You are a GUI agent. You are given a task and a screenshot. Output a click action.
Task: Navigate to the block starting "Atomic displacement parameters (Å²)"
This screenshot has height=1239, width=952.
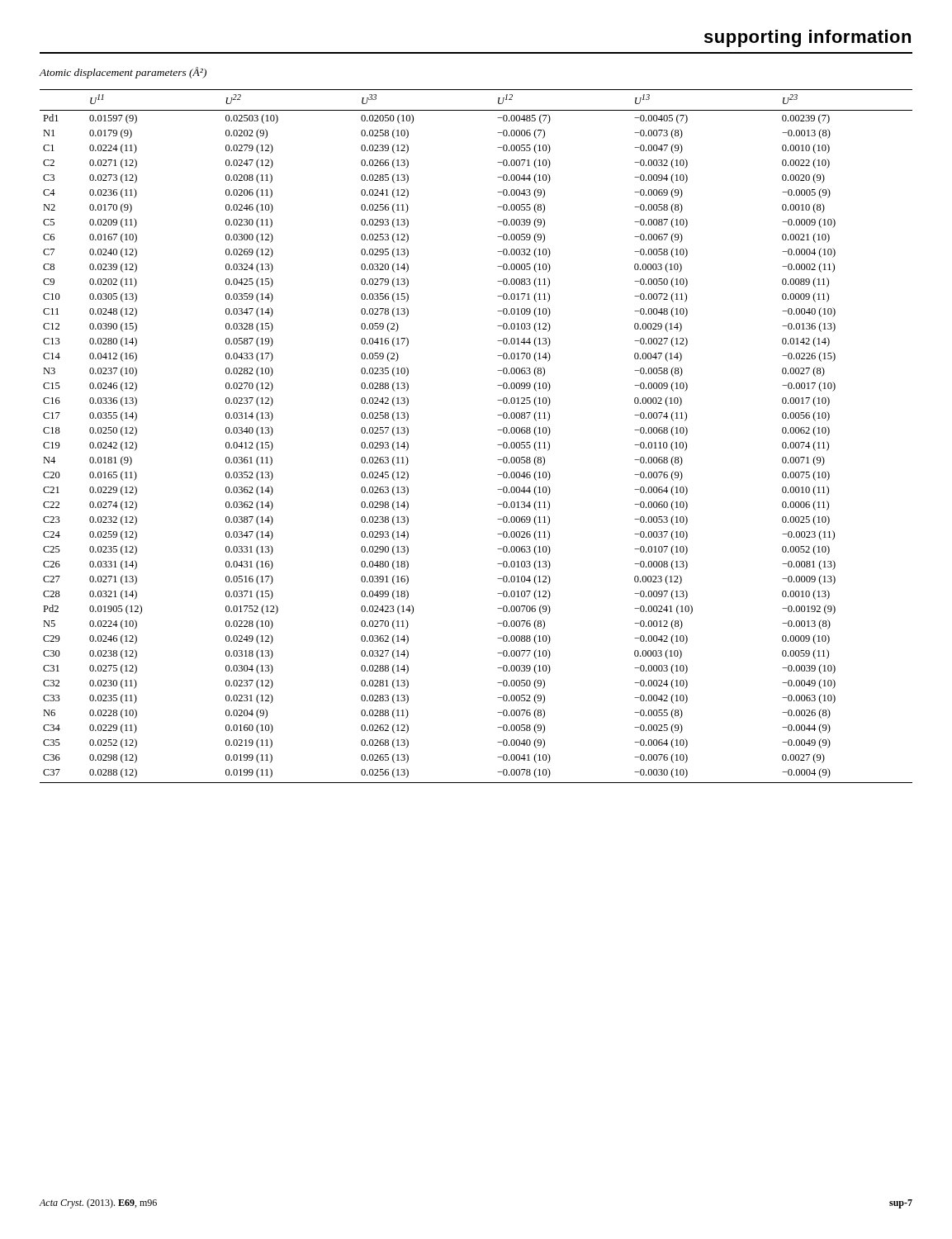[123, 72]
